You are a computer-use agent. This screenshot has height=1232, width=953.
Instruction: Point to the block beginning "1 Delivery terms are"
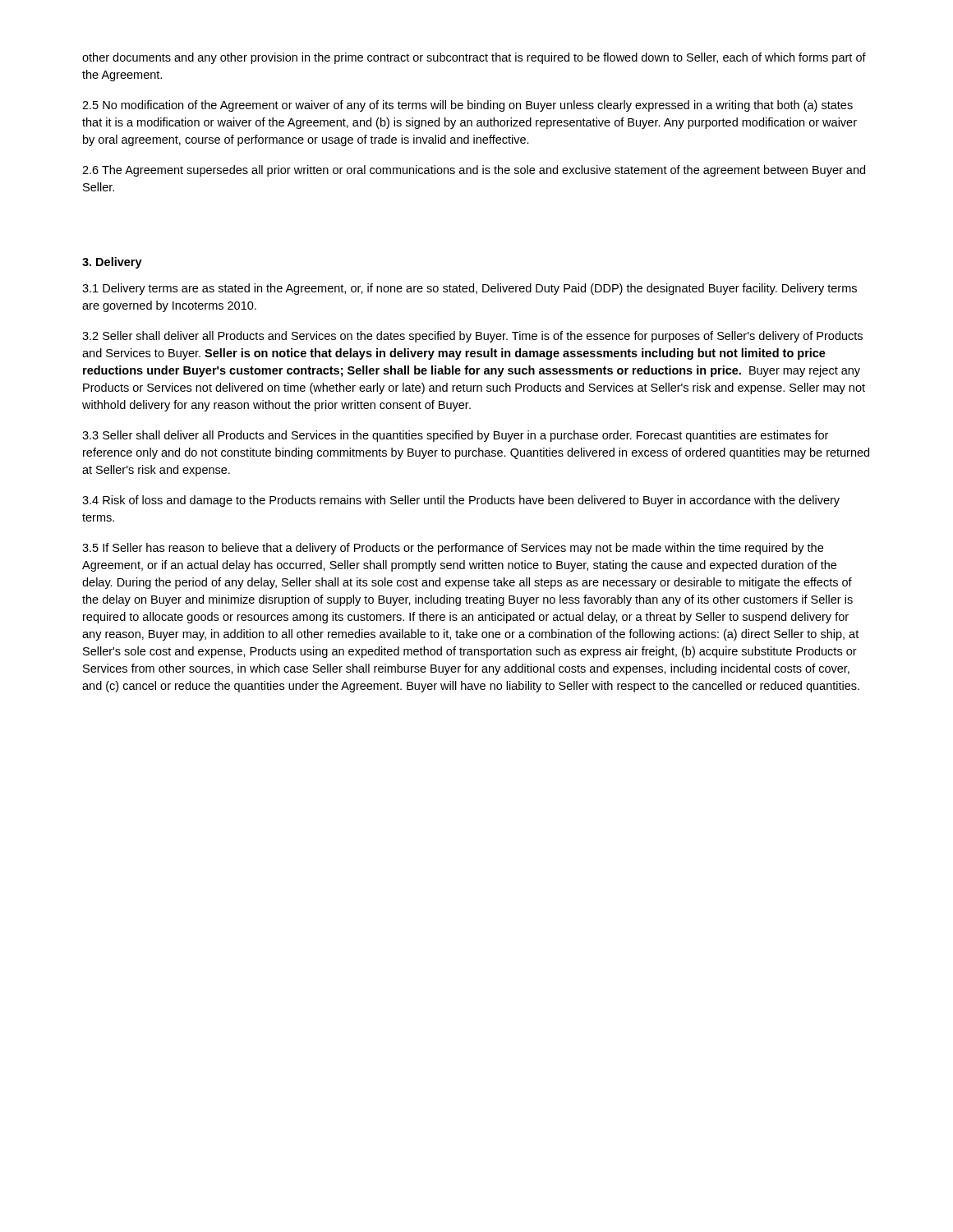(x=470, y=297)
